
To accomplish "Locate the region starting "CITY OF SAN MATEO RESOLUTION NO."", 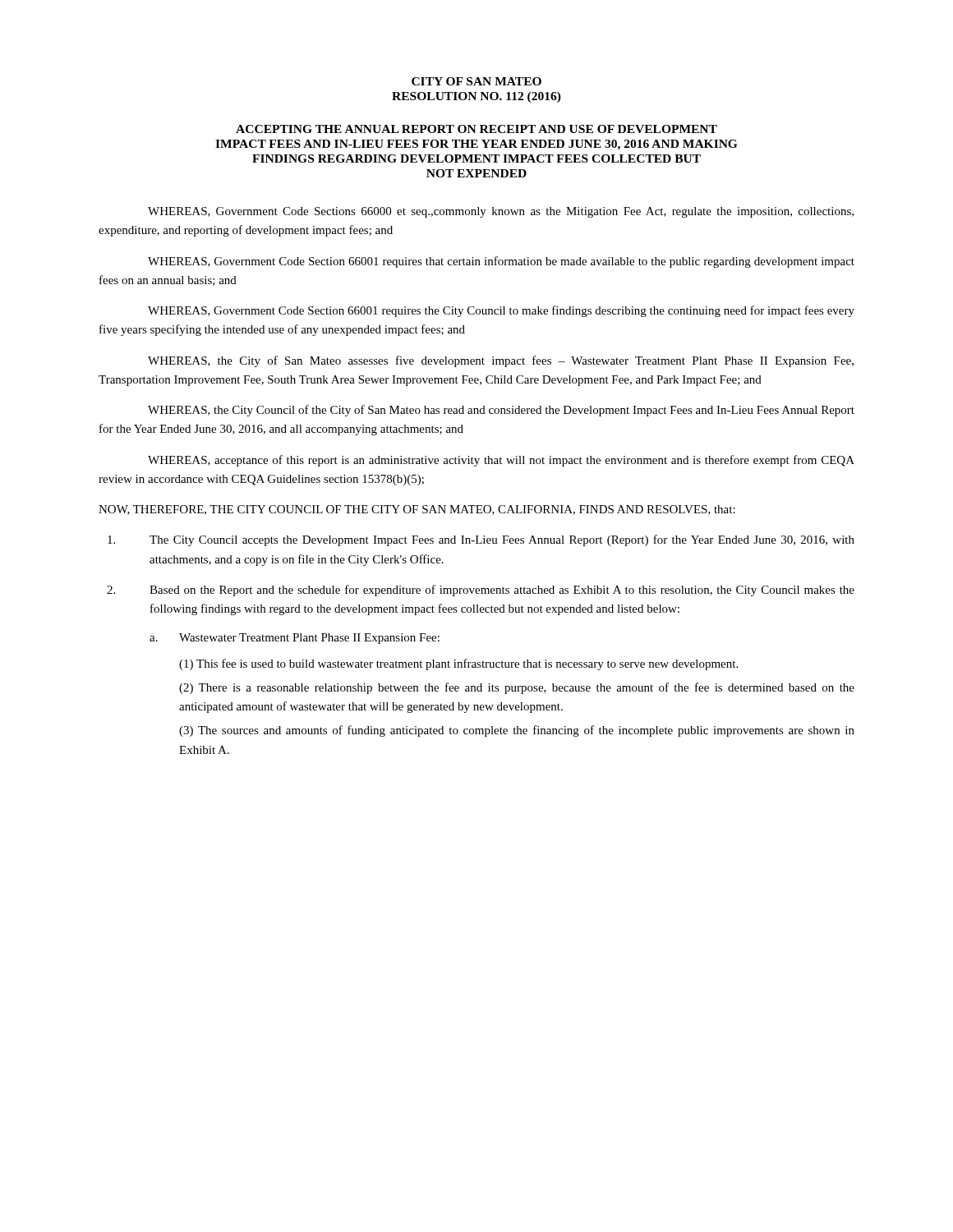I will [x=476, y=89].
